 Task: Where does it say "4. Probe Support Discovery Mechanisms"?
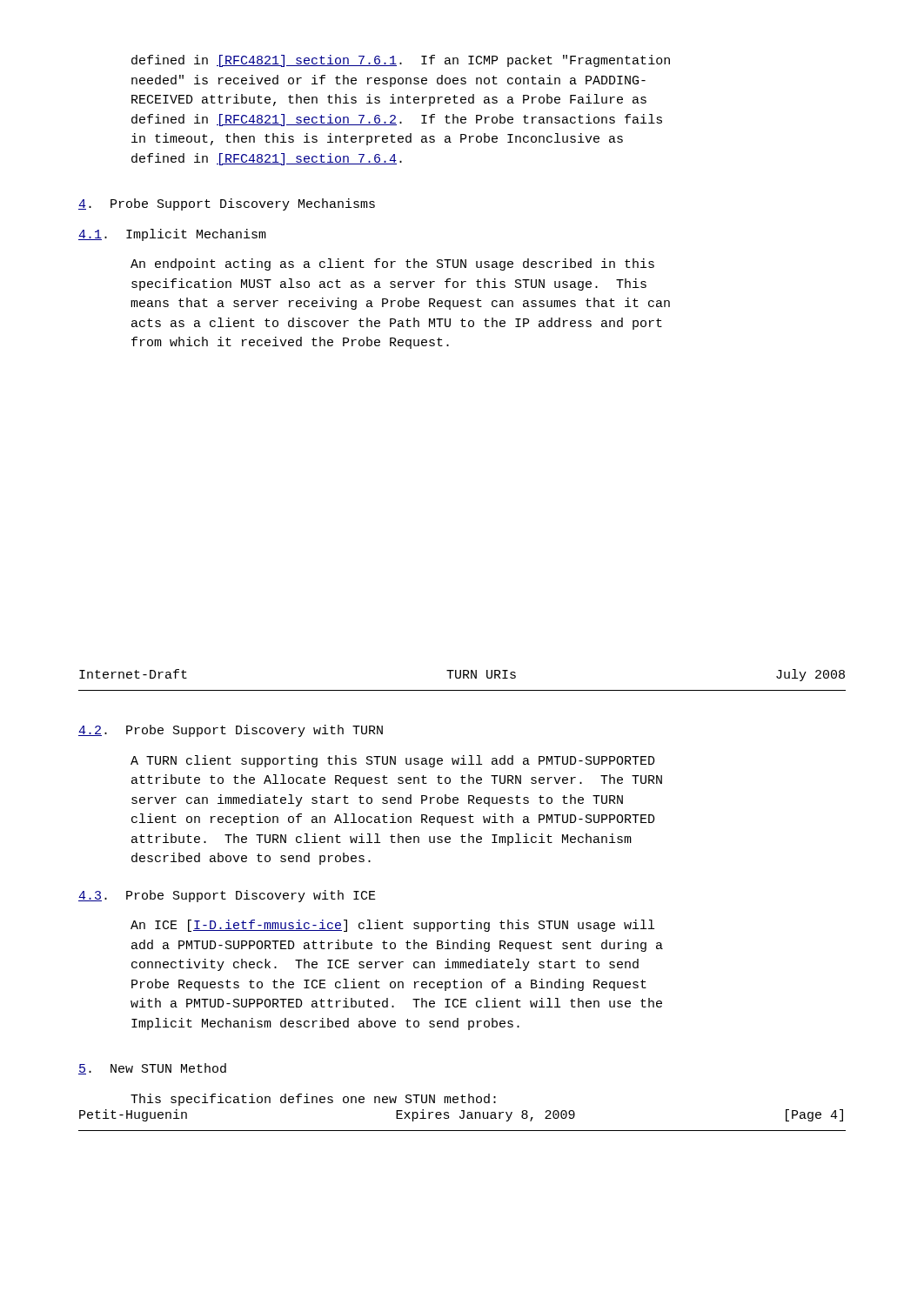coord(227,205)
